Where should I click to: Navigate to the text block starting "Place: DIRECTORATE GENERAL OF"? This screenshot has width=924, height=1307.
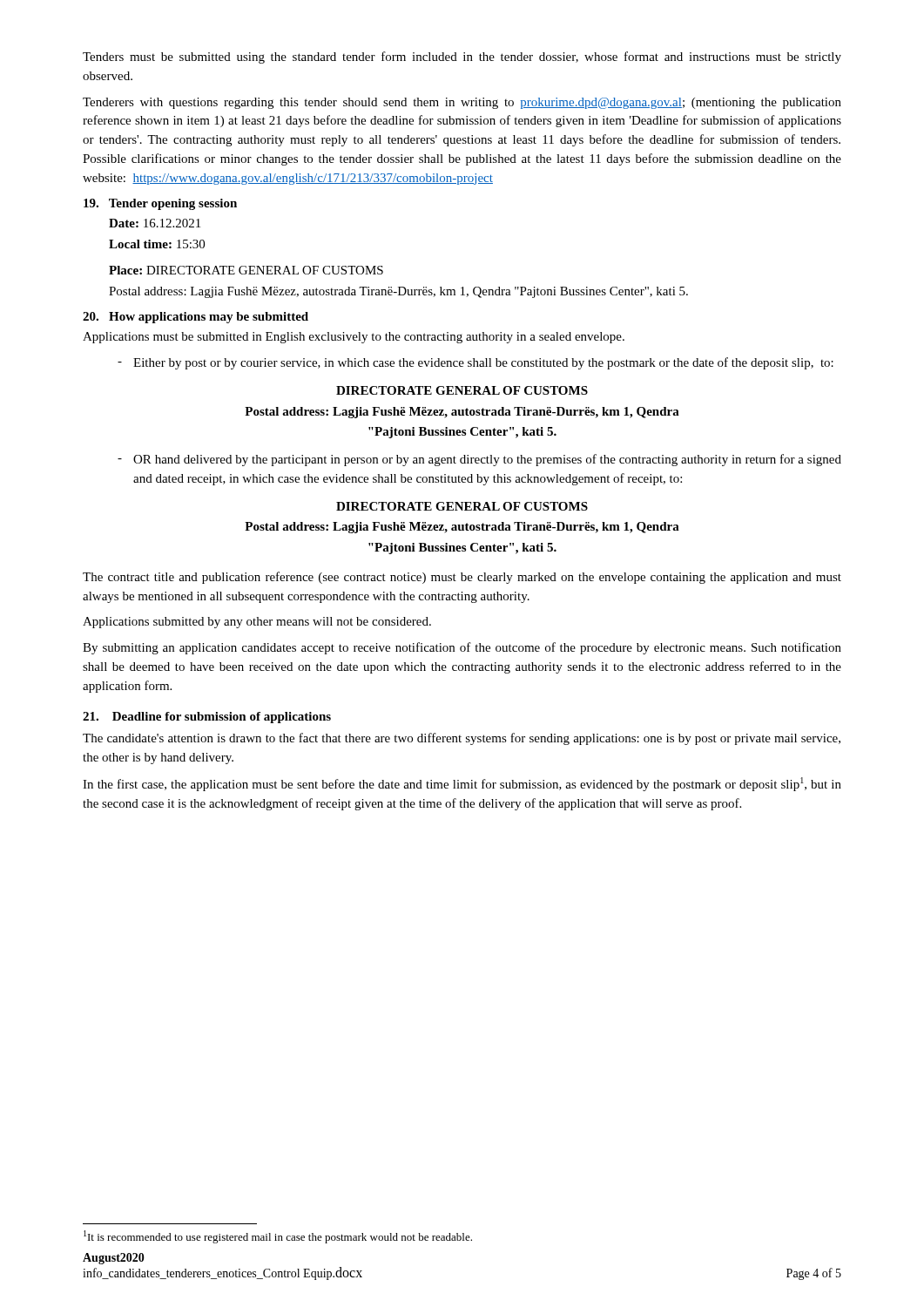click(475, 281)
